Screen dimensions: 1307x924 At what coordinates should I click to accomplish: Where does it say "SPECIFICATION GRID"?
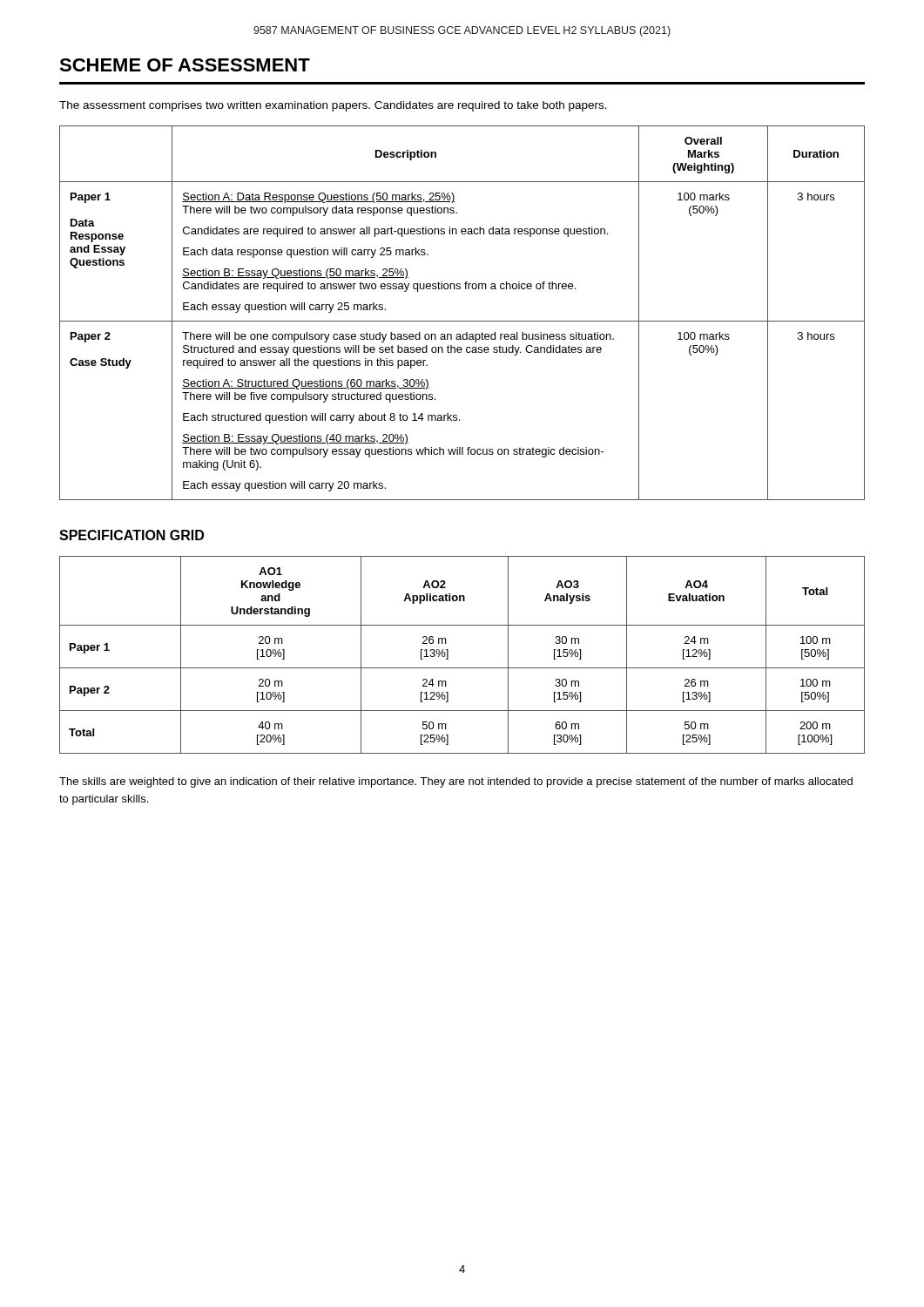pos(132,535)
